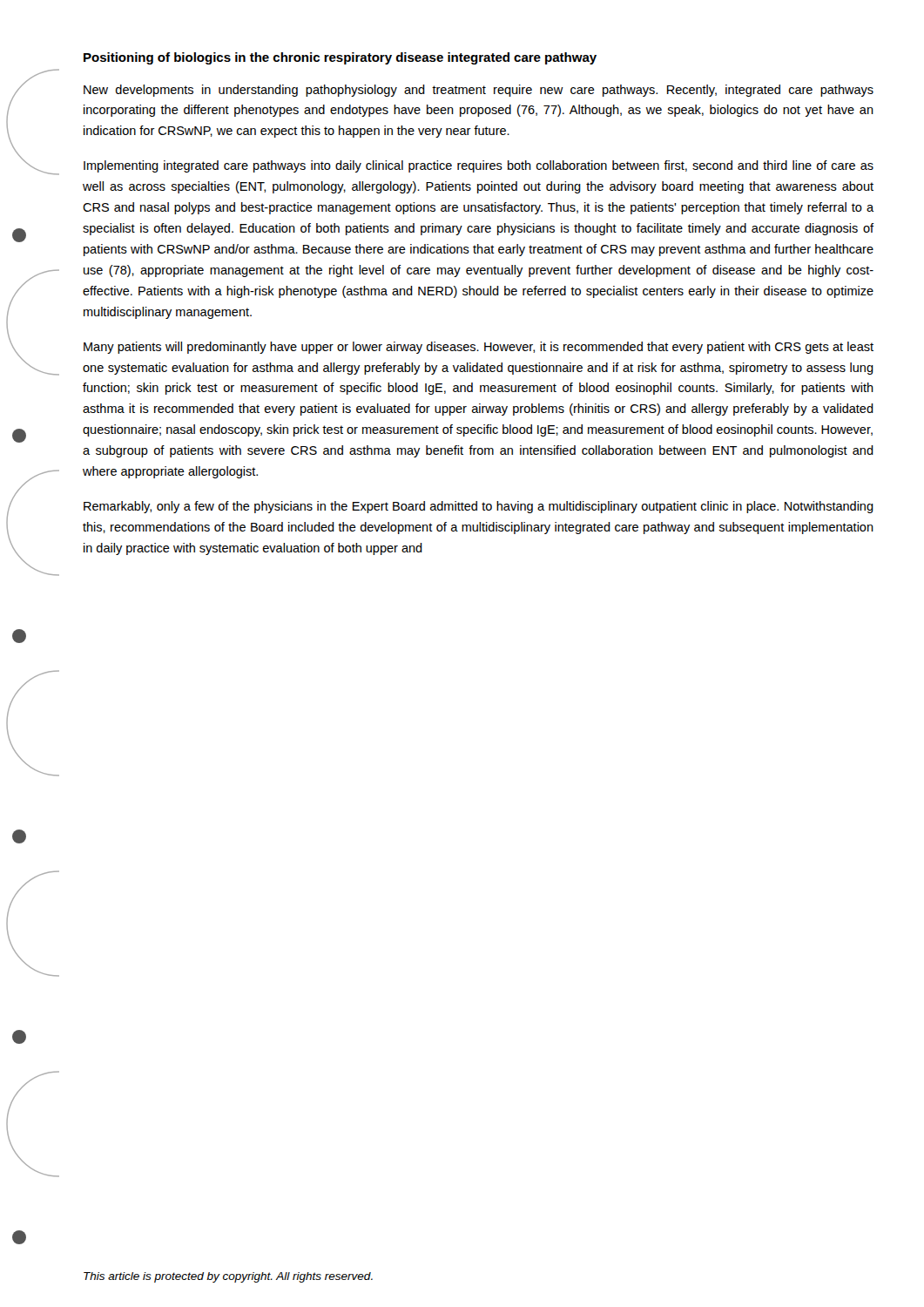Viewport: 924px width, 1307px height.
Task: Navigate to the block starting "Positioning of biologics"
Action: [340, 57]
